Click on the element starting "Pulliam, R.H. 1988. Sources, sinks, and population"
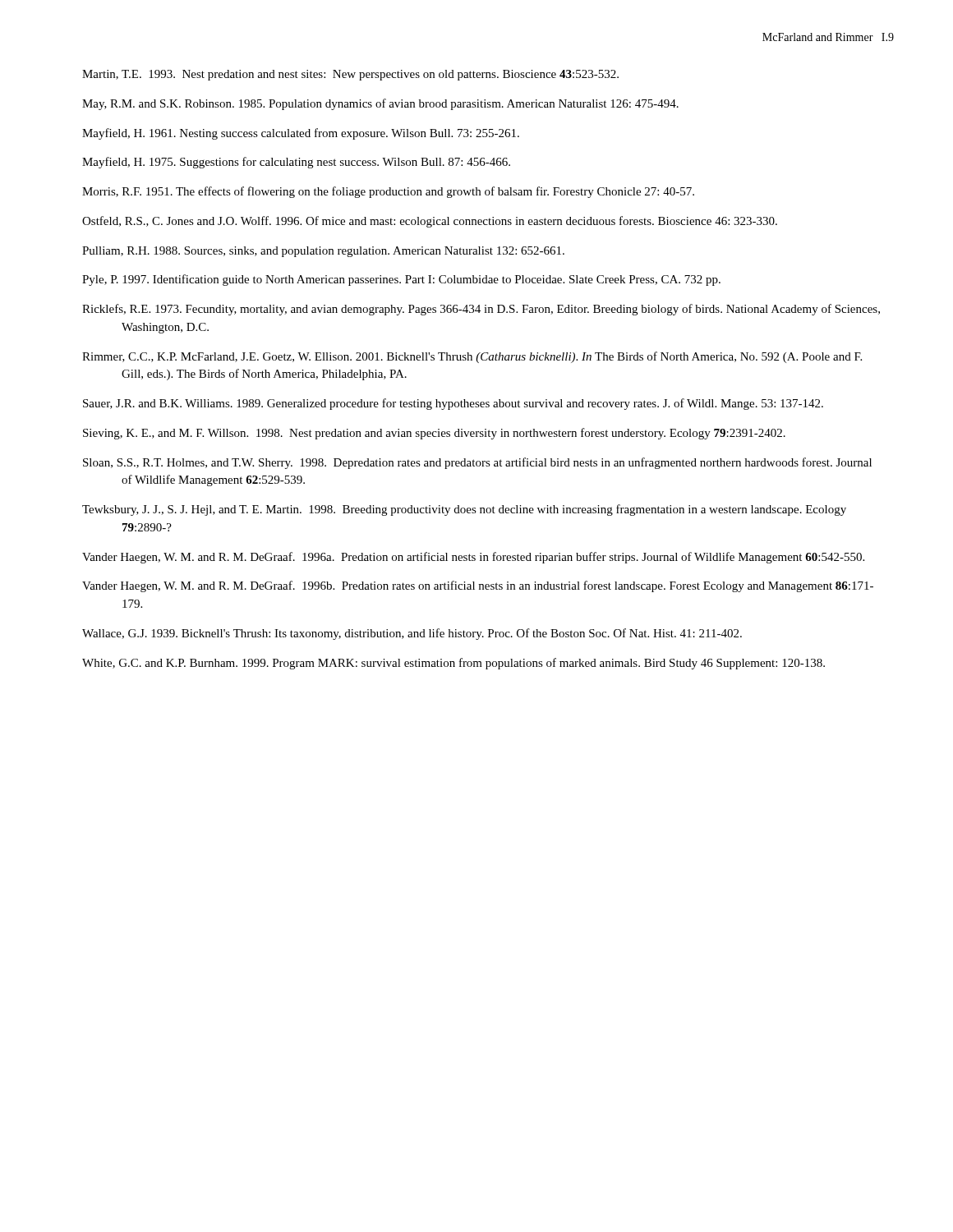This screenshot has width=953, height=1232. tap(324, 250)
